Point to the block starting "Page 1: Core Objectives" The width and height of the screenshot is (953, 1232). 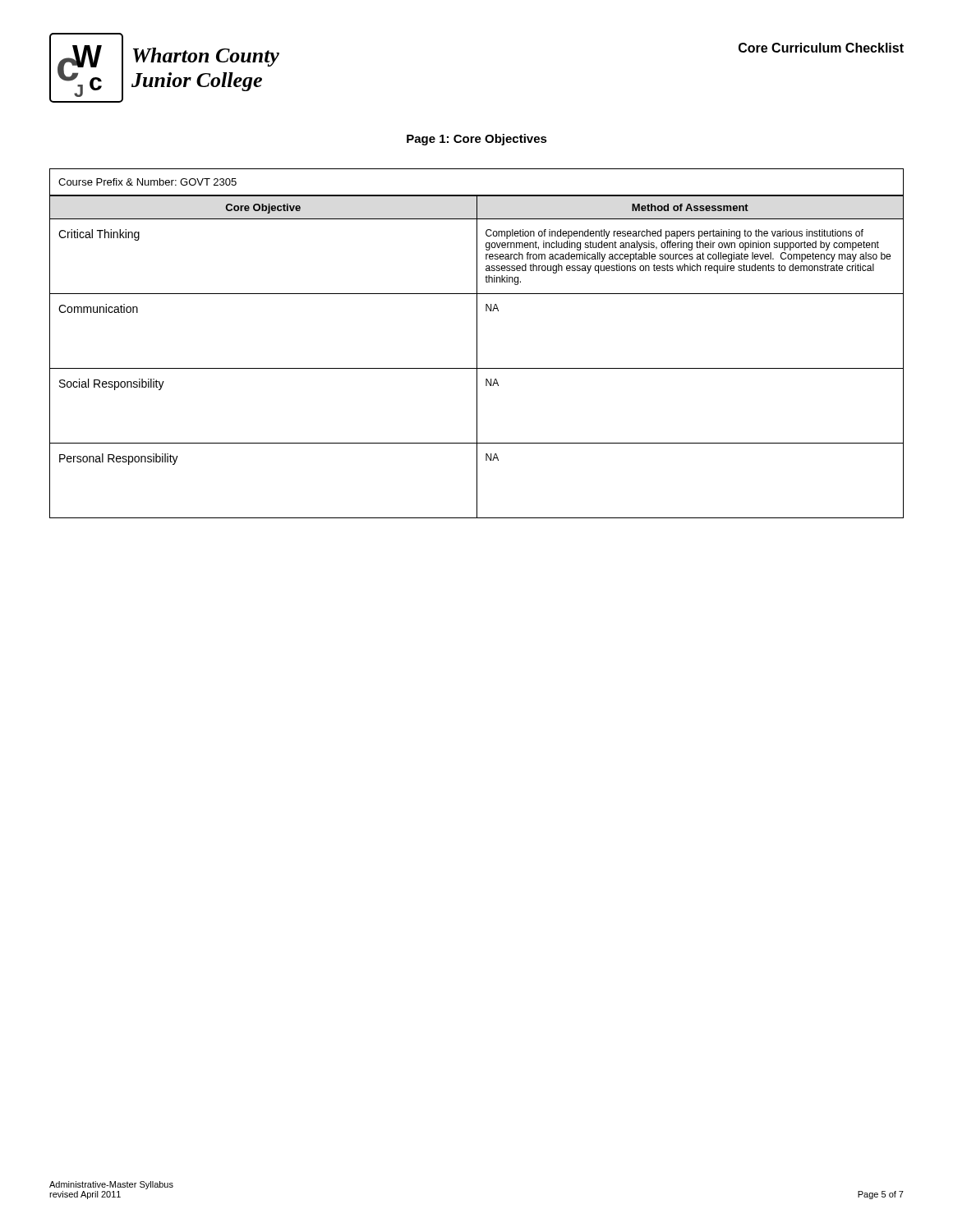476,138
